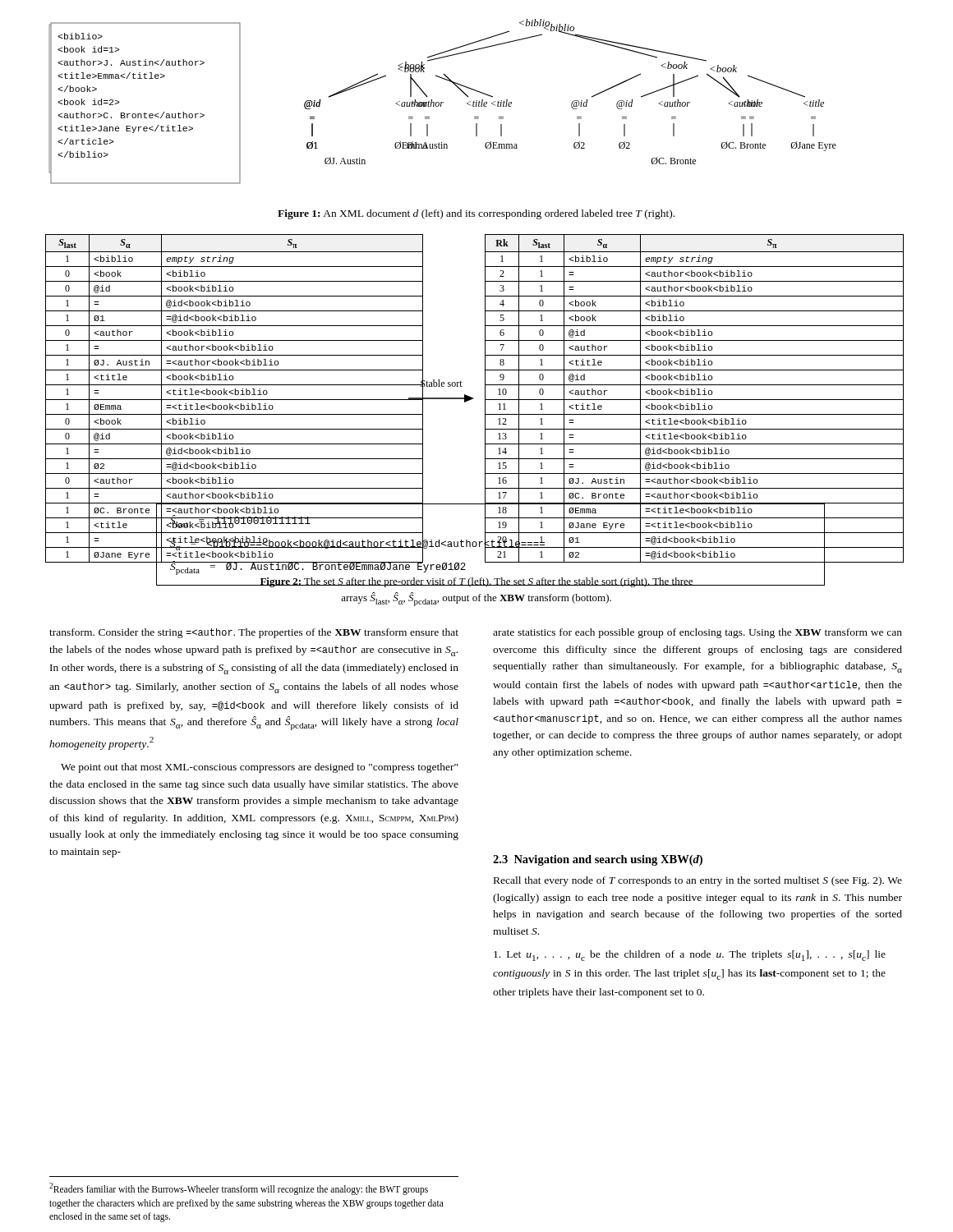Find the text block starting "Let u1, . ."
This screenshot has width=953, height=1232.
[689, 973]
